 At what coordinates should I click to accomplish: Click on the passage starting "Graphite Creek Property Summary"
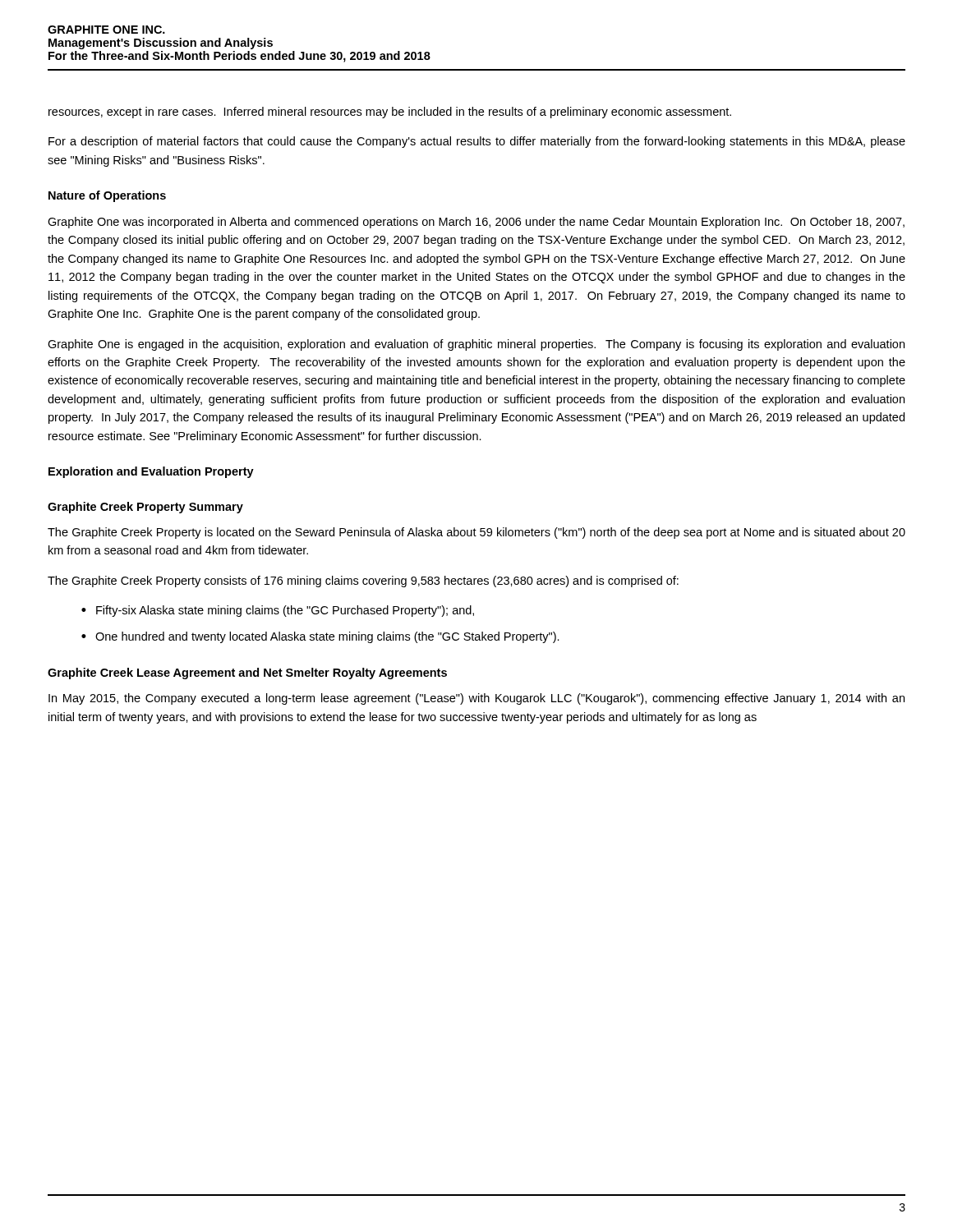pyautogui.click(x=145, y=506)
